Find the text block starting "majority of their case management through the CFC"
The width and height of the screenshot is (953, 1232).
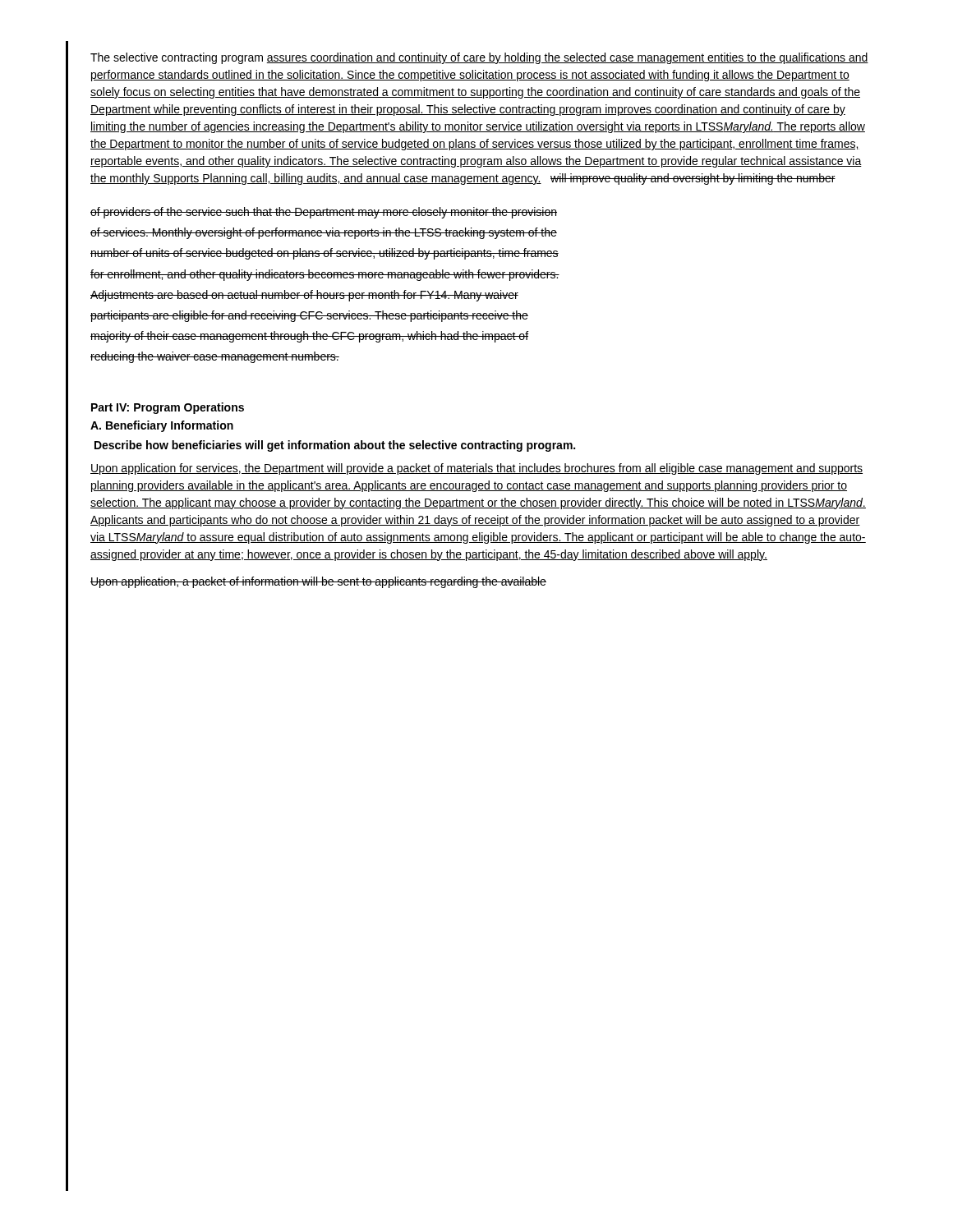[309, 336]
